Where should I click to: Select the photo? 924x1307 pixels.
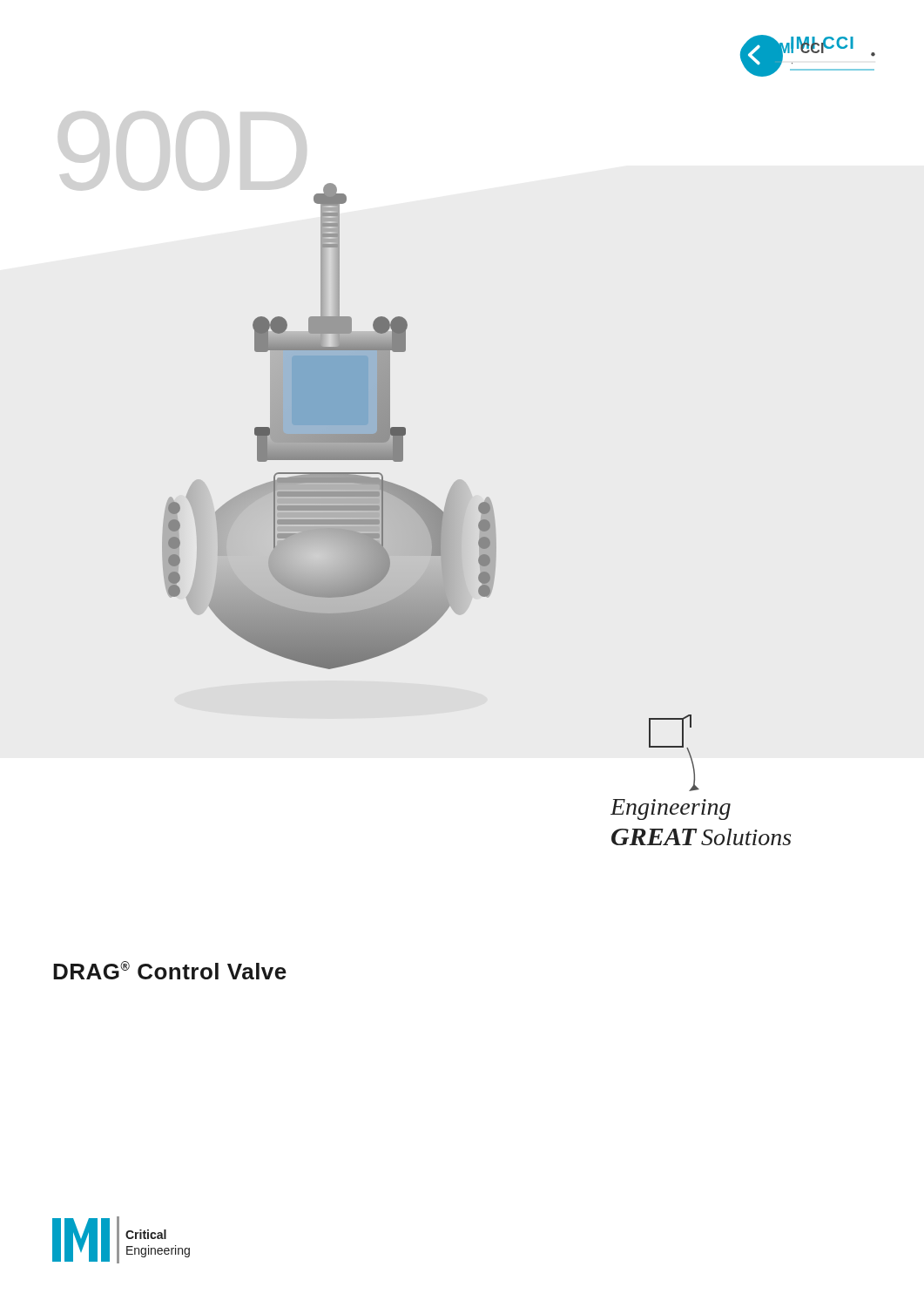(340, 451)
